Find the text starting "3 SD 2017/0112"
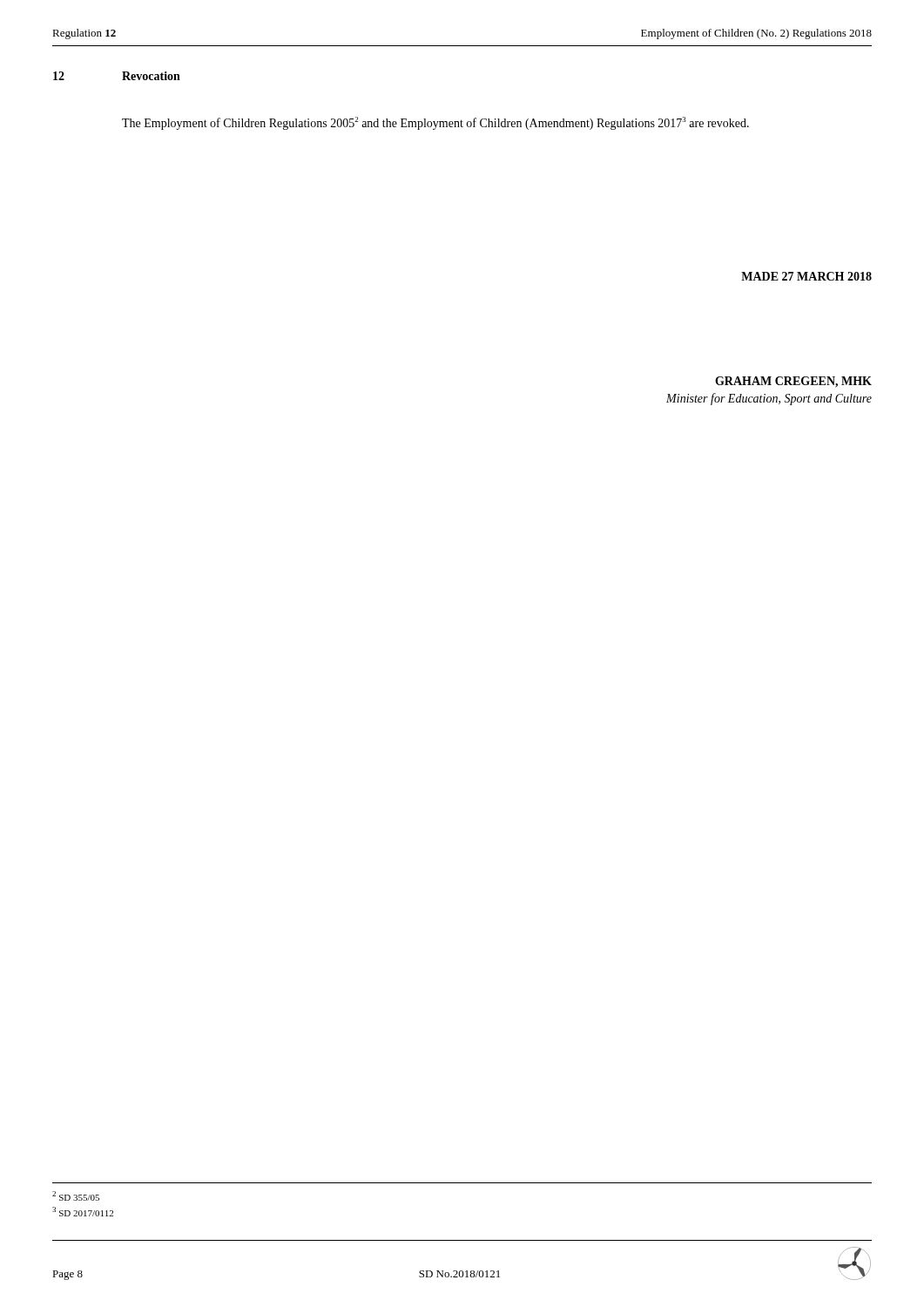 83,1211
